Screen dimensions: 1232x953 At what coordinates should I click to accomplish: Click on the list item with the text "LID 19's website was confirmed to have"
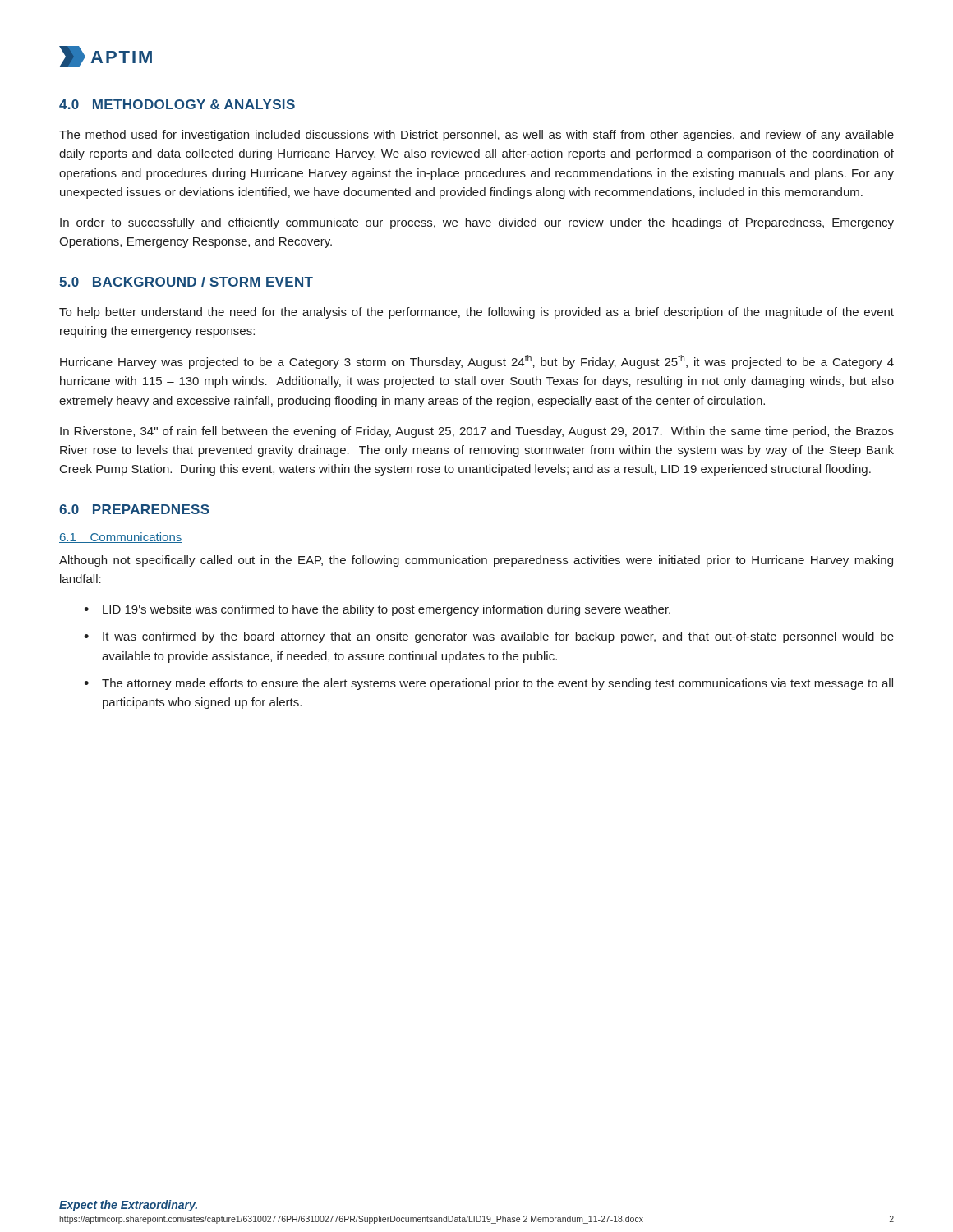pos(387,609)
